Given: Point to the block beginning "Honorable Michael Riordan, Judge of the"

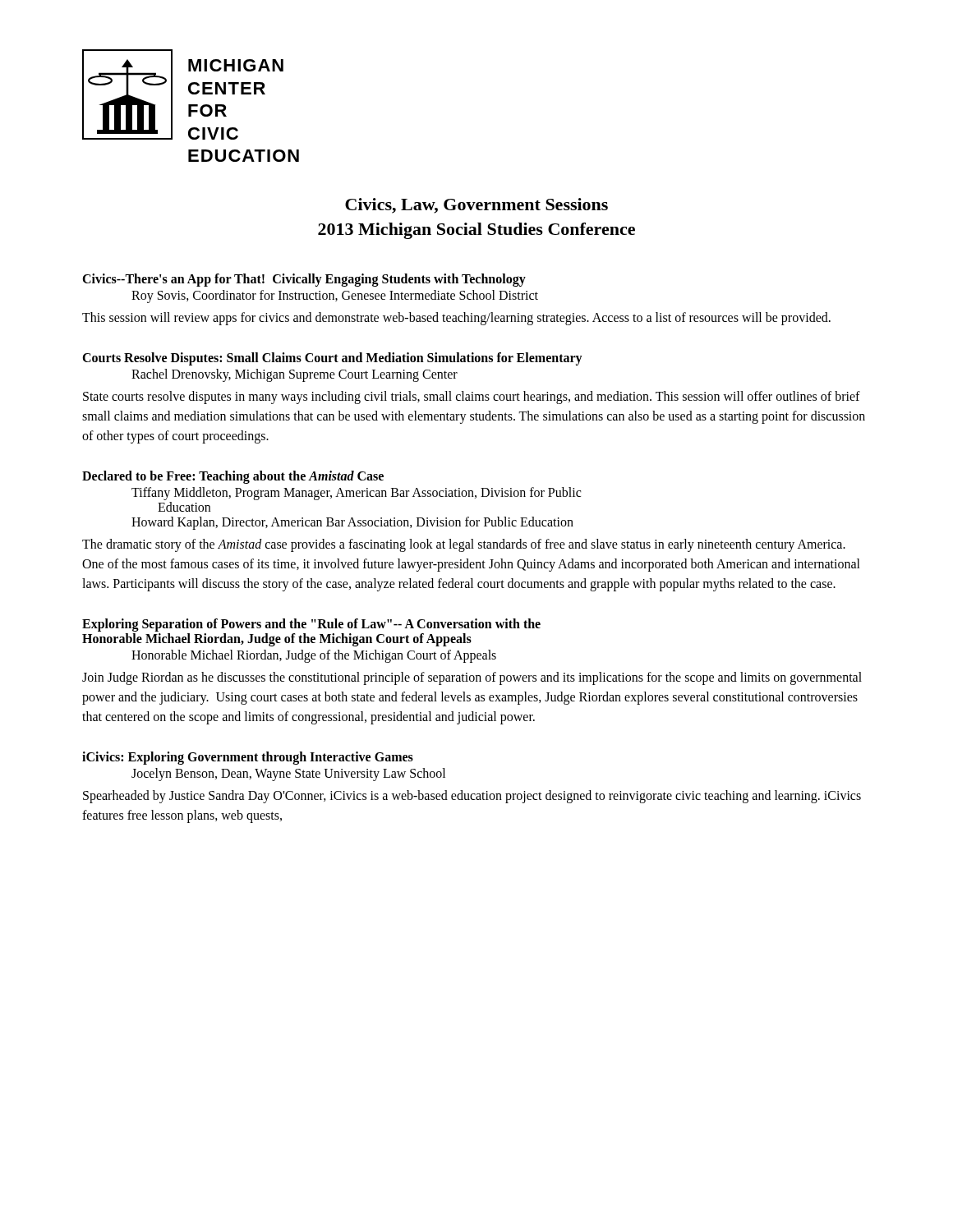Looking at the screenshot, I should (314, 655).
